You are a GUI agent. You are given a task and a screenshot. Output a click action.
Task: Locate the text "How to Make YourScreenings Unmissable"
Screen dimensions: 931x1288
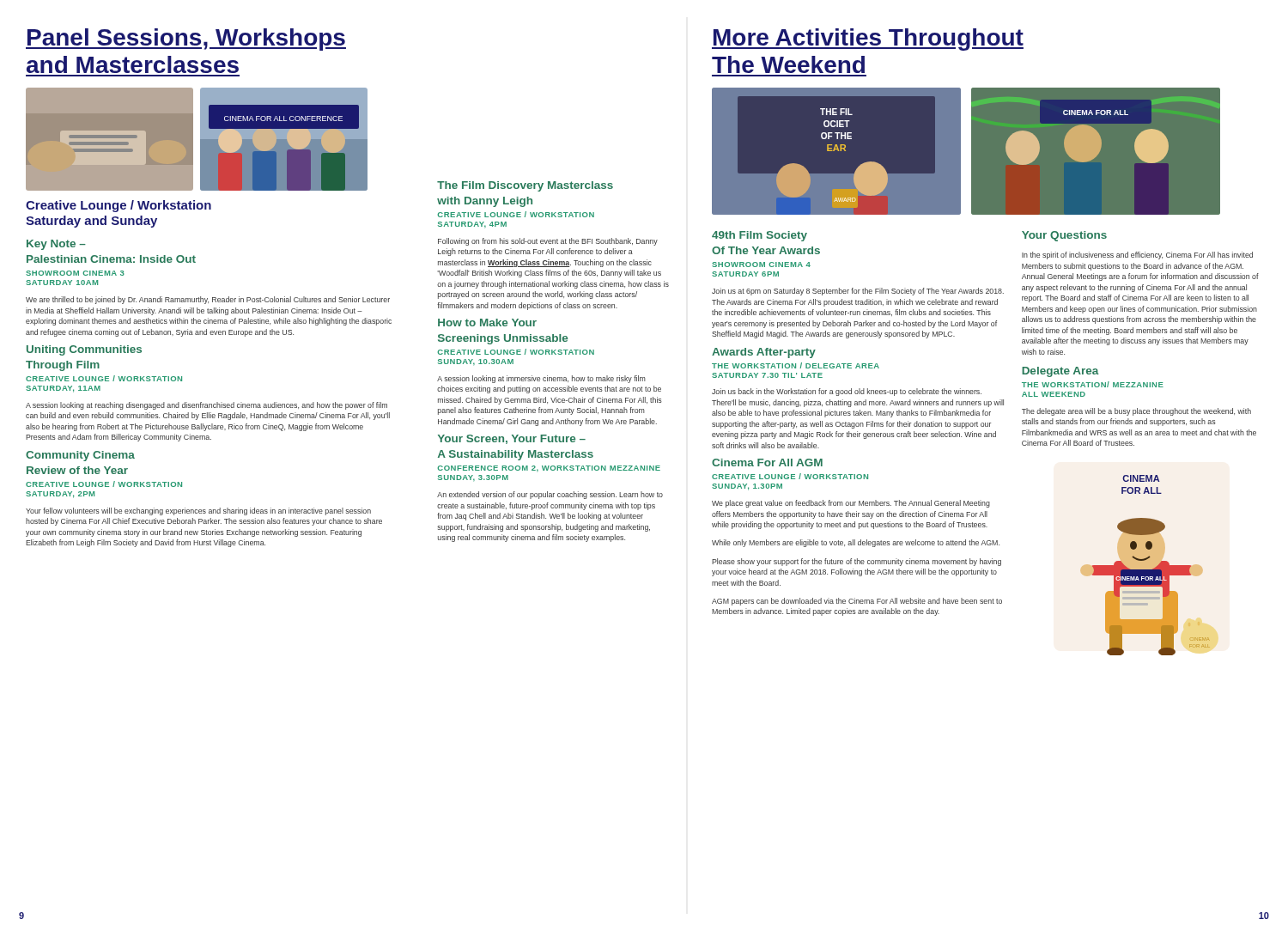[x=503, y=330]
